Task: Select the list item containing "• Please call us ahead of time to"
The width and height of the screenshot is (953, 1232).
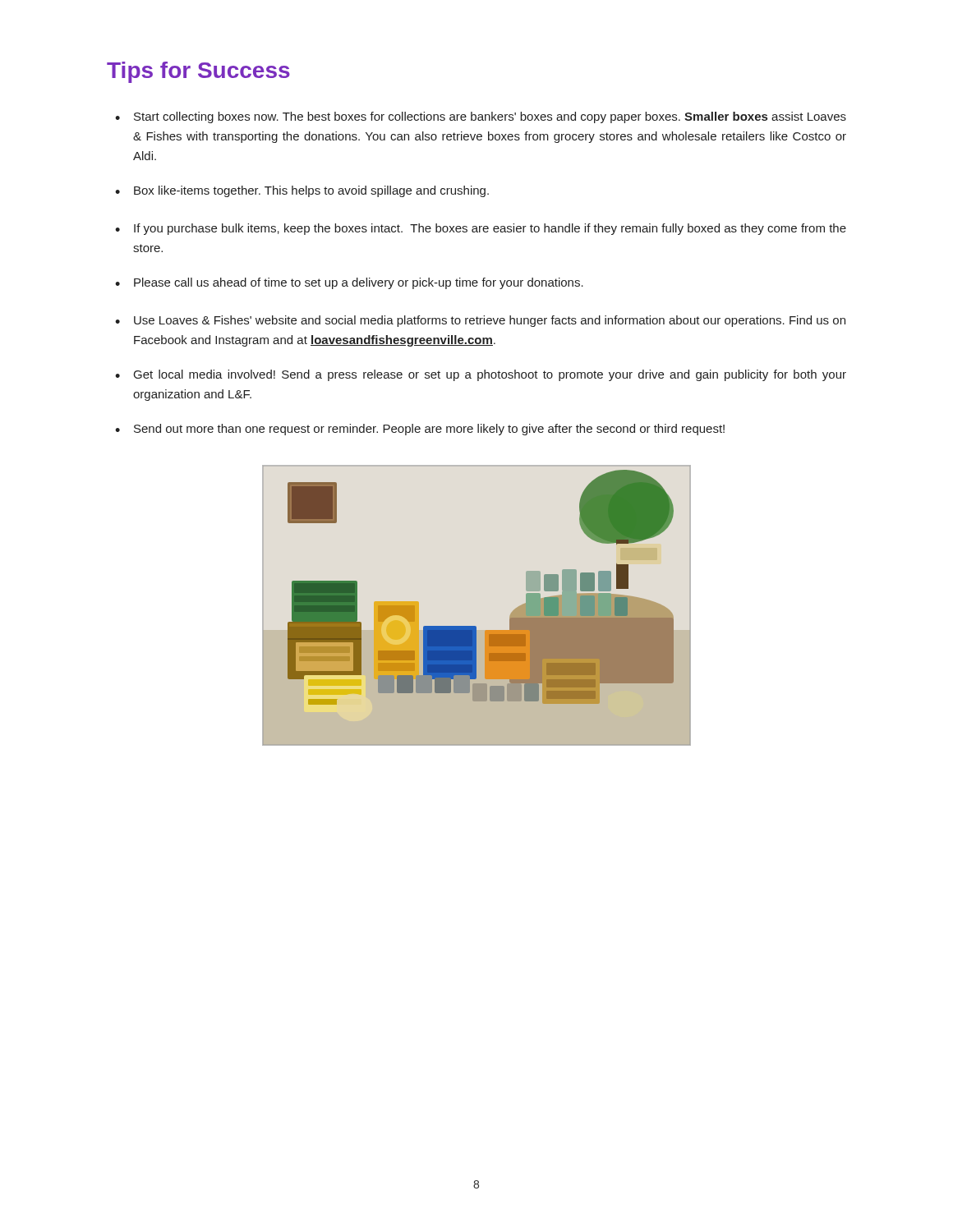Action: click(349, 284)
